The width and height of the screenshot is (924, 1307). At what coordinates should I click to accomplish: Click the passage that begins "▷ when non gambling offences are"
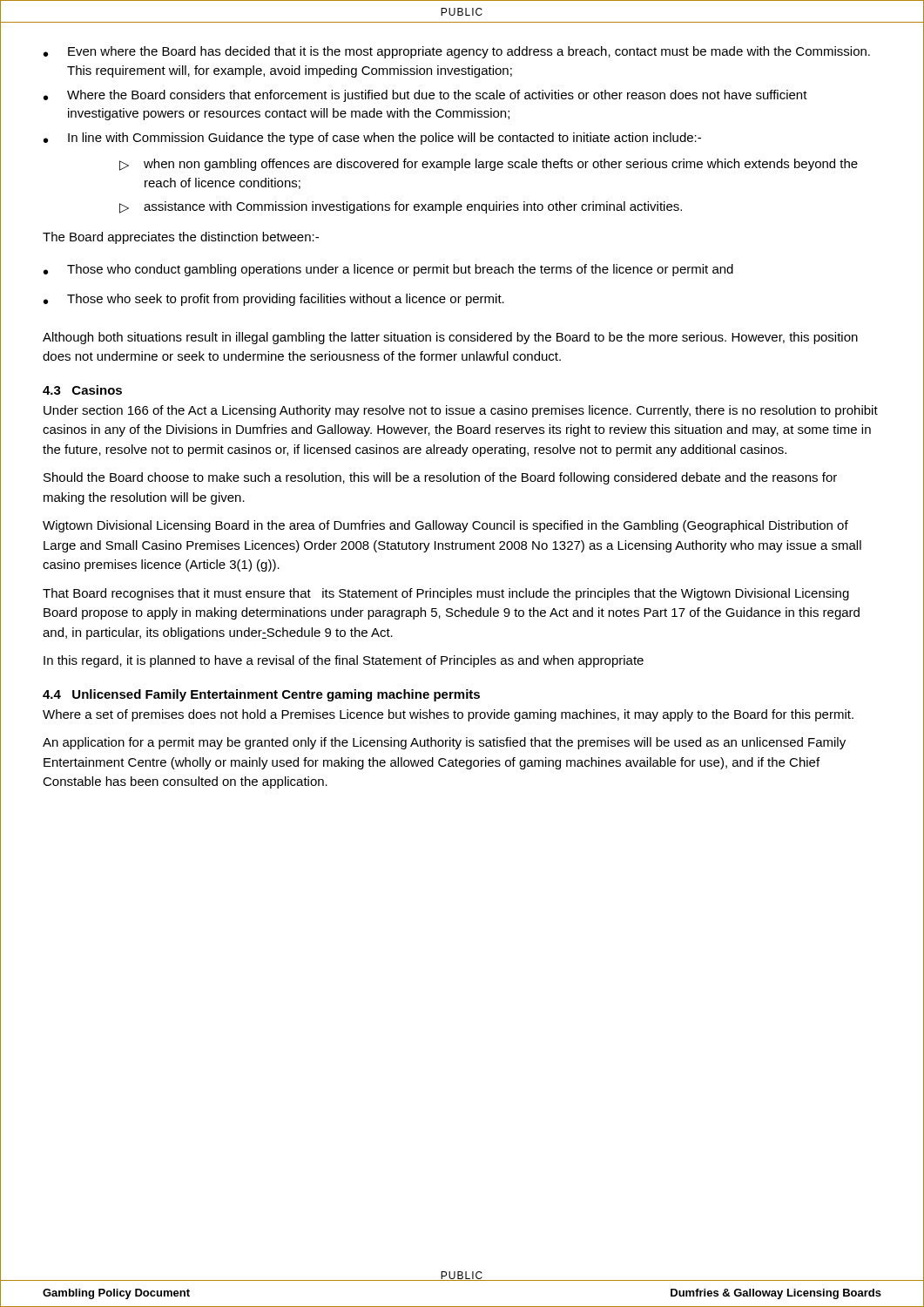[x=500, y=173]
